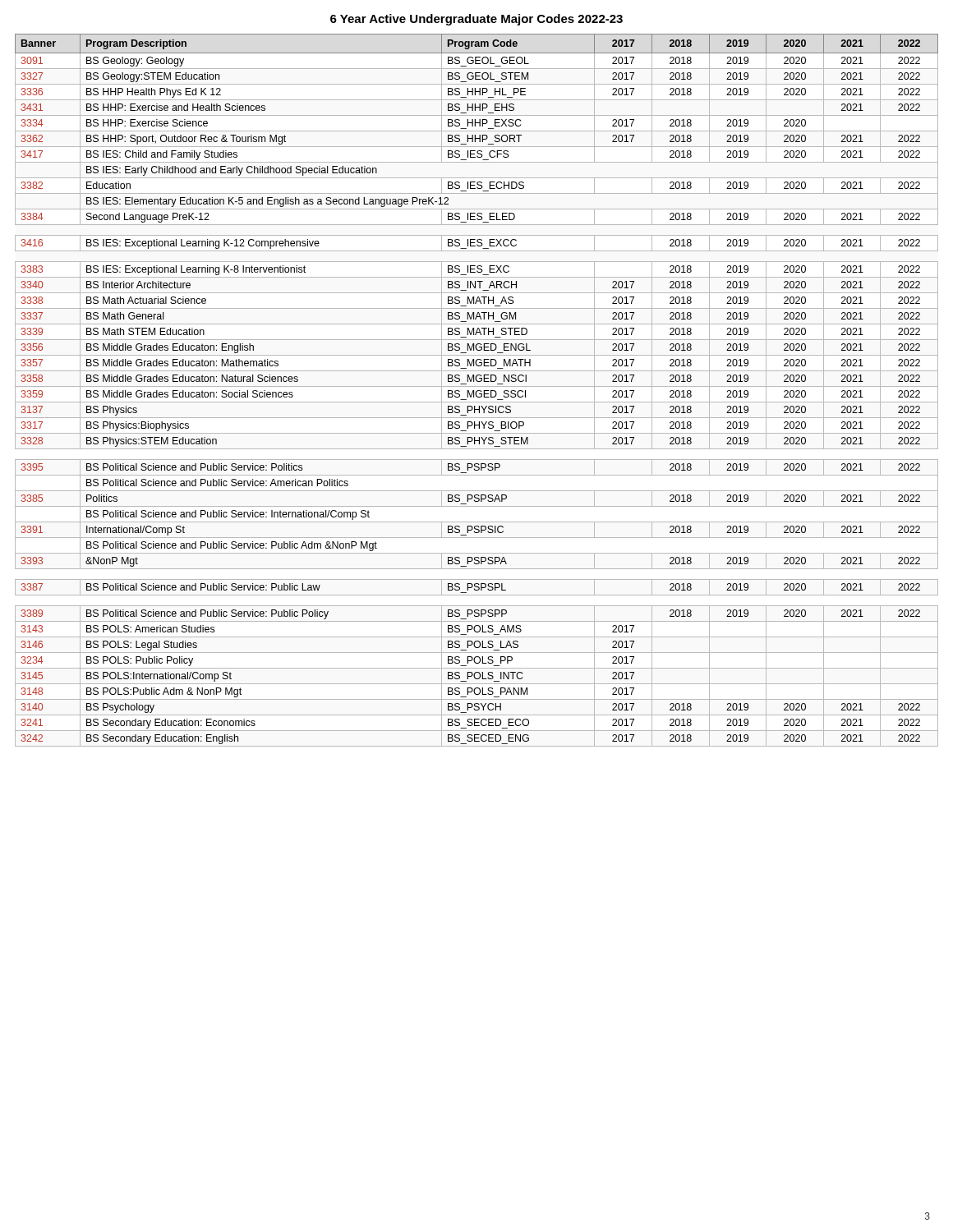Click on the table containing "BS POLS: Legal Studies"
This screenshot has height=1232, width=953.
coord(476,390)
